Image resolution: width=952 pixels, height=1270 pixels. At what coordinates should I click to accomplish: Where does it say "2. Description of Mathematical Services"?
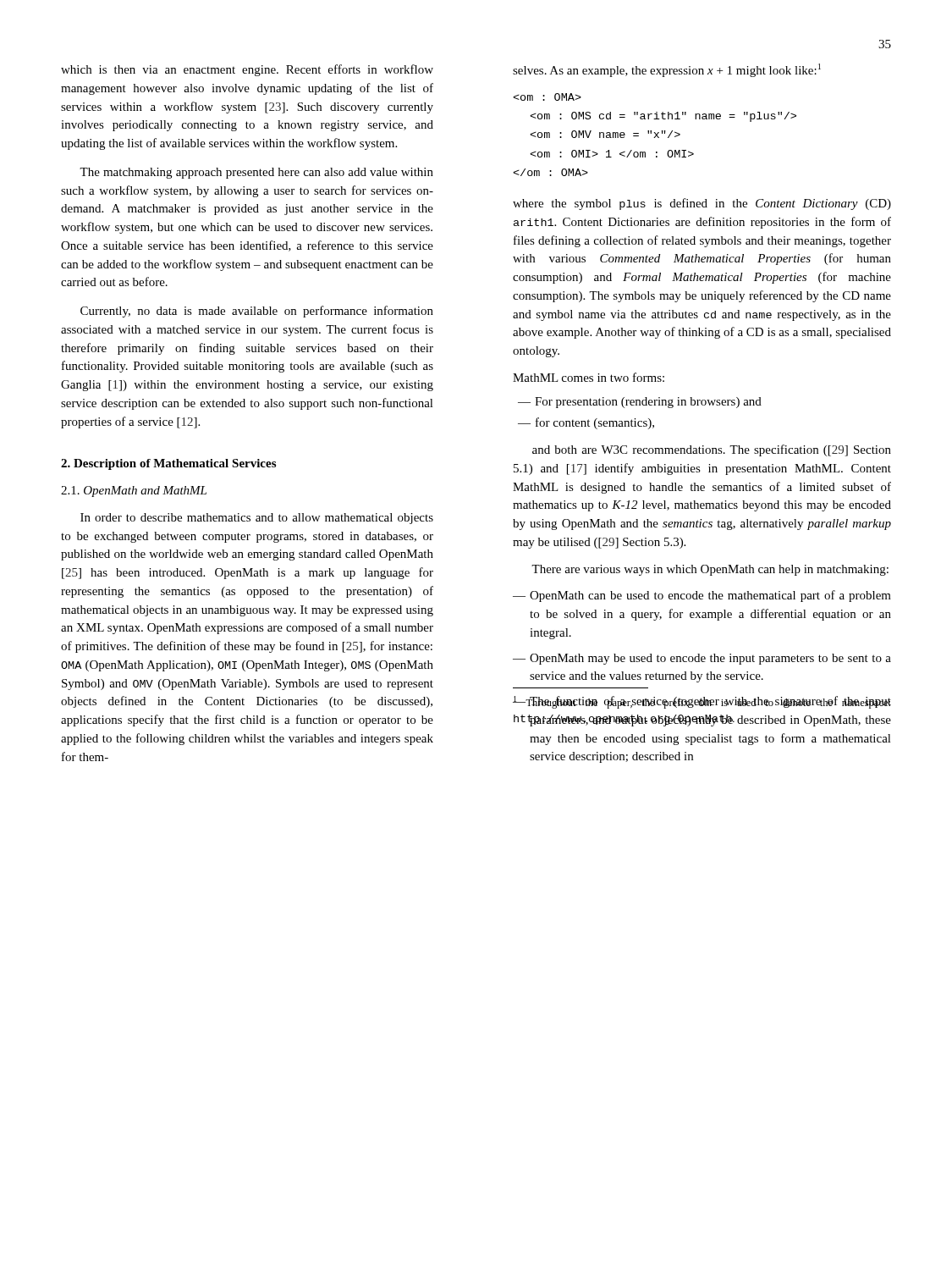[169, 463]
